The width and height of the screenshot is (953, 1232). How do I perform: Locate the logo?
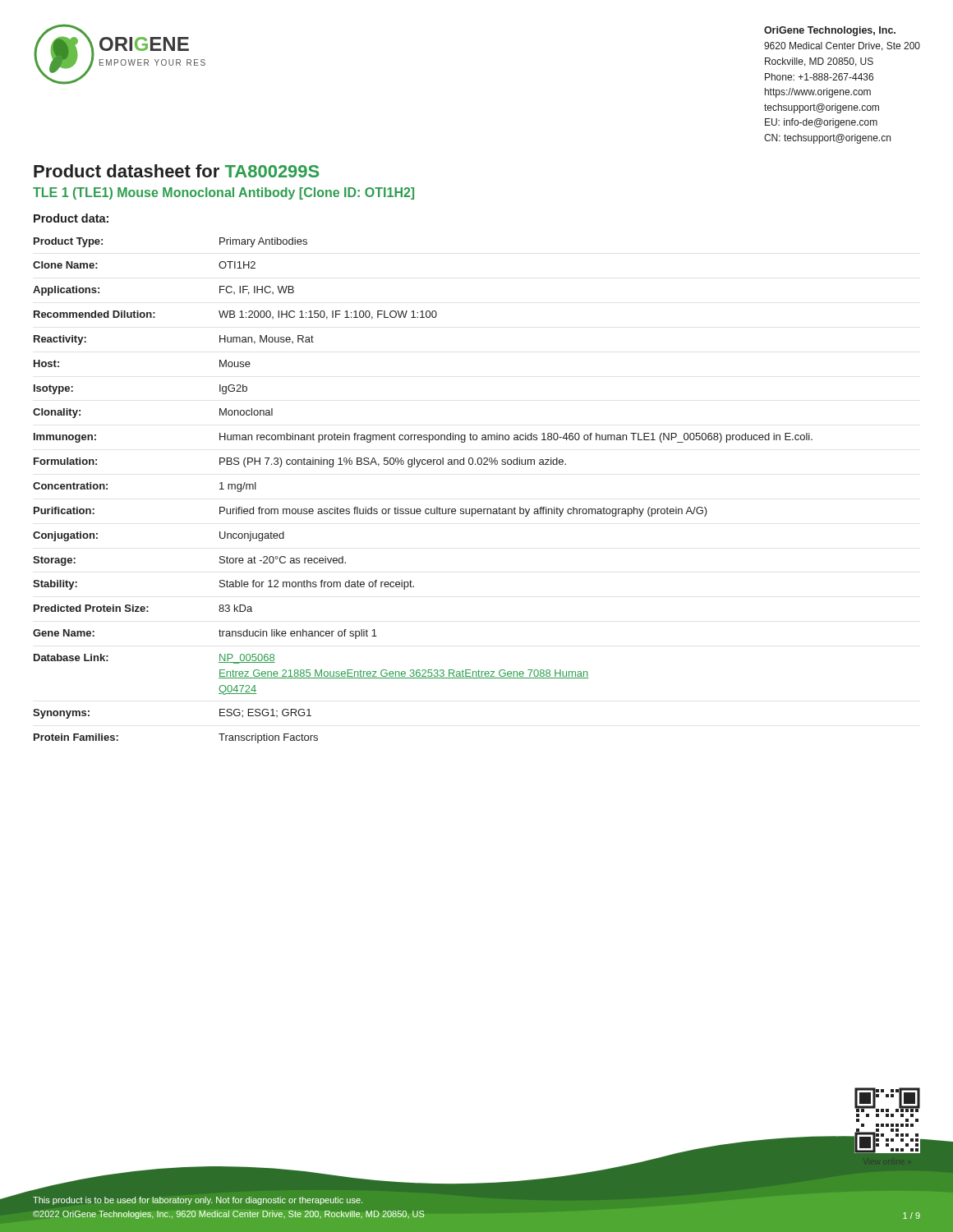click(x=123, y=56)
